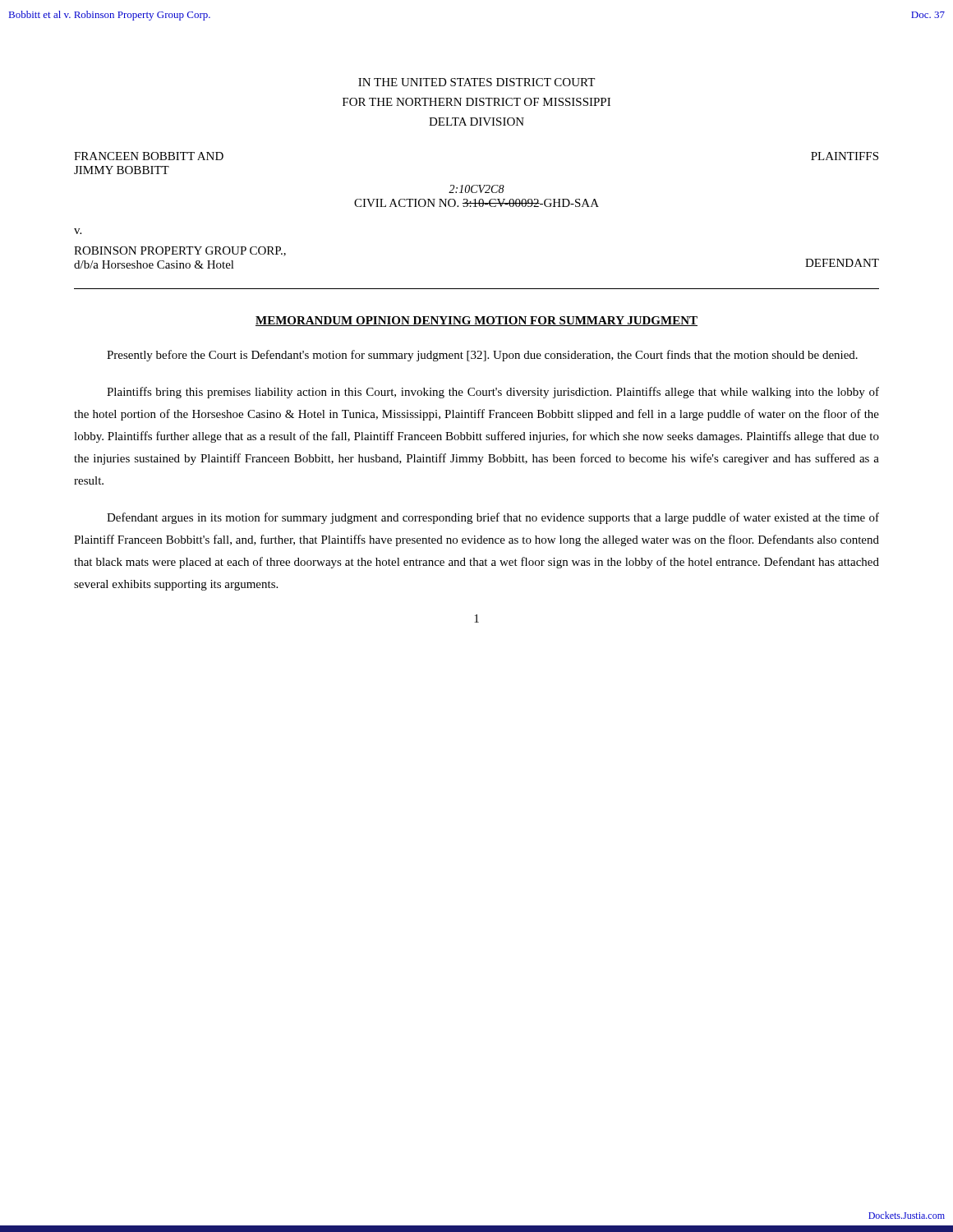Select the region starting "Presently before the Court is Defendant's"

(483, 355)
